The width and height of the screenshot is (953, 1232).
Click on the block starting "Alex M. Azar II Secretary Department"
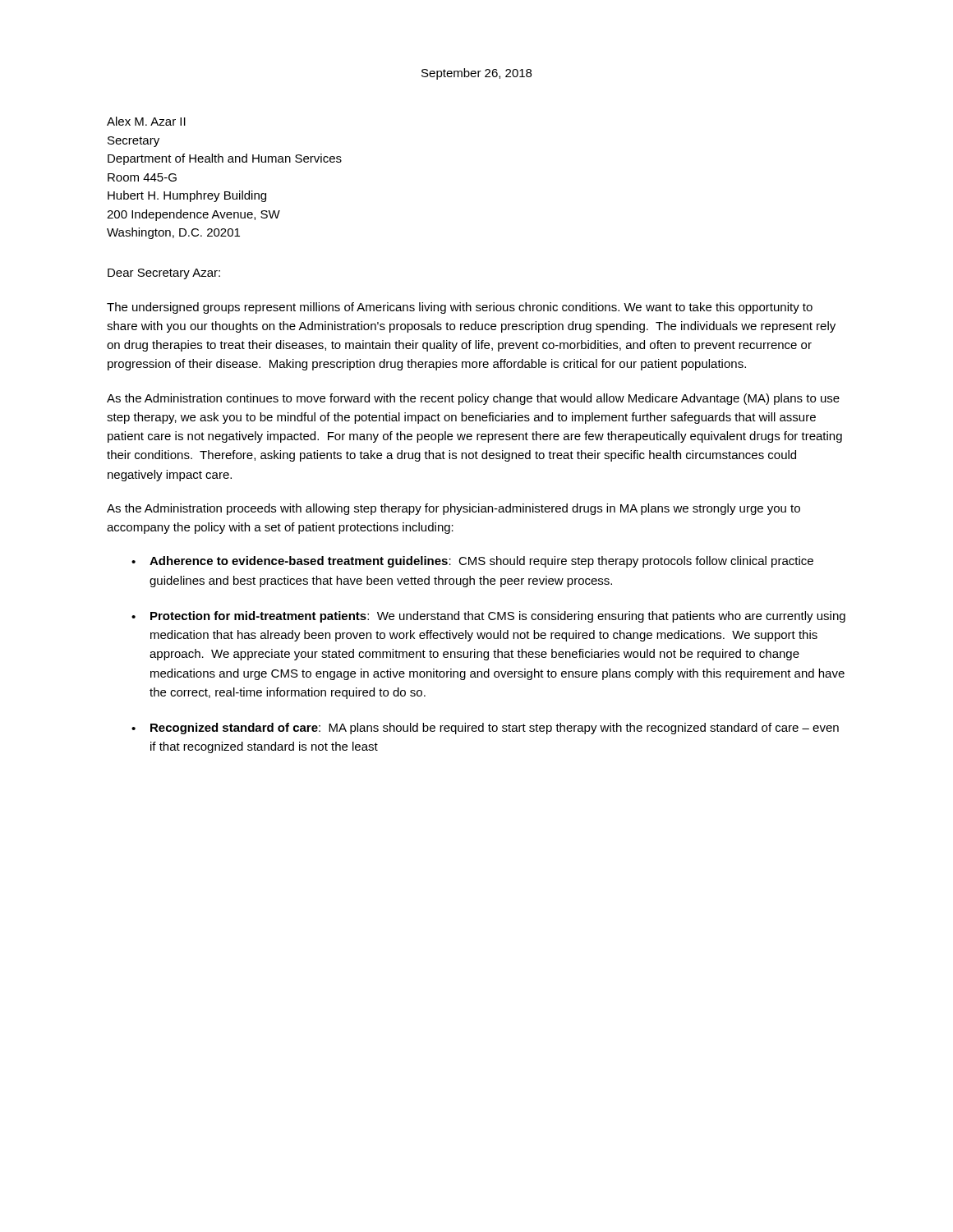coord(146,121)
